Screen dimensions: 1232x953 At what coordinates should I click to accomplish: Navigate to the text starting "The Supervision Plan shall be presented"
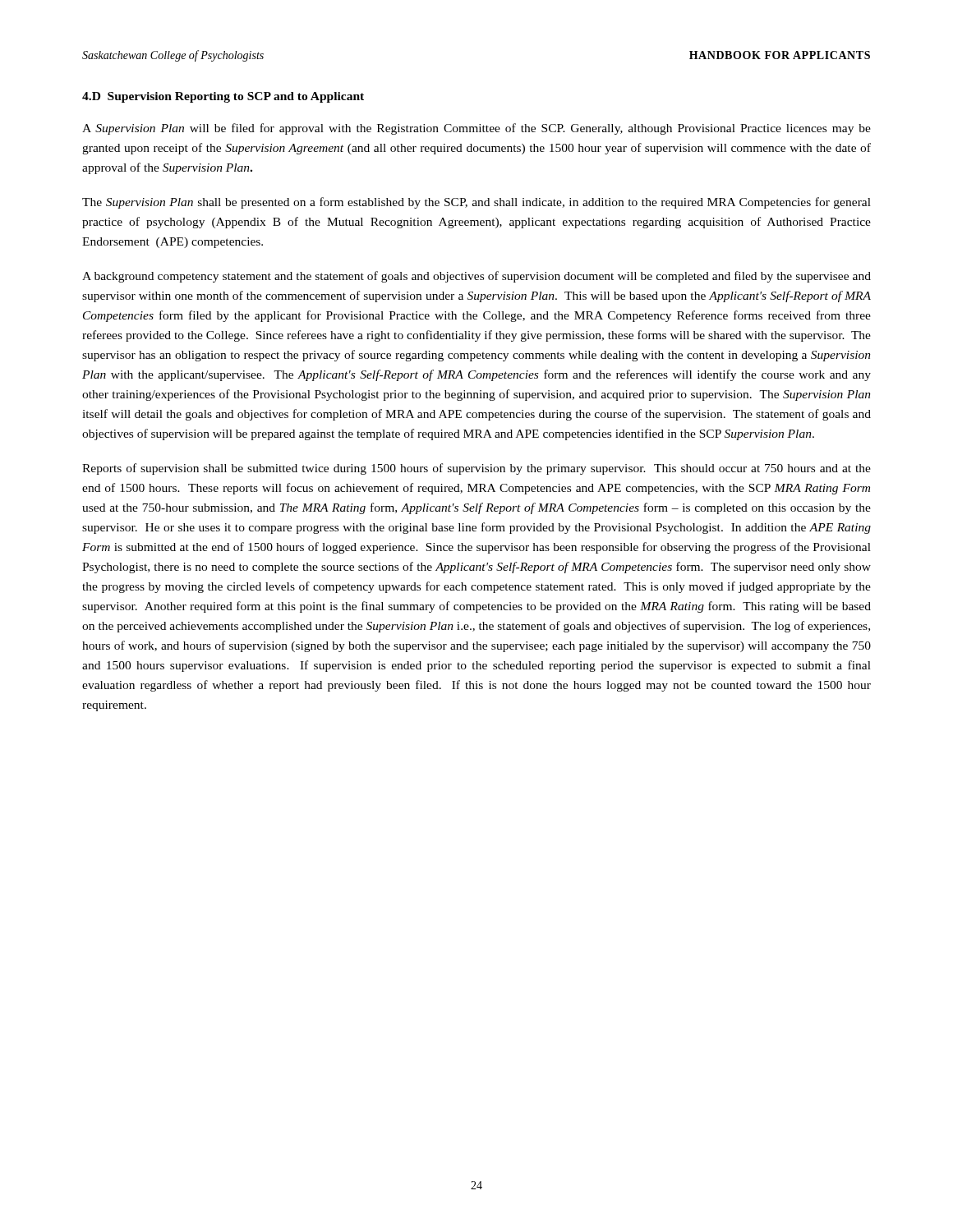click(x=476, y=221)
